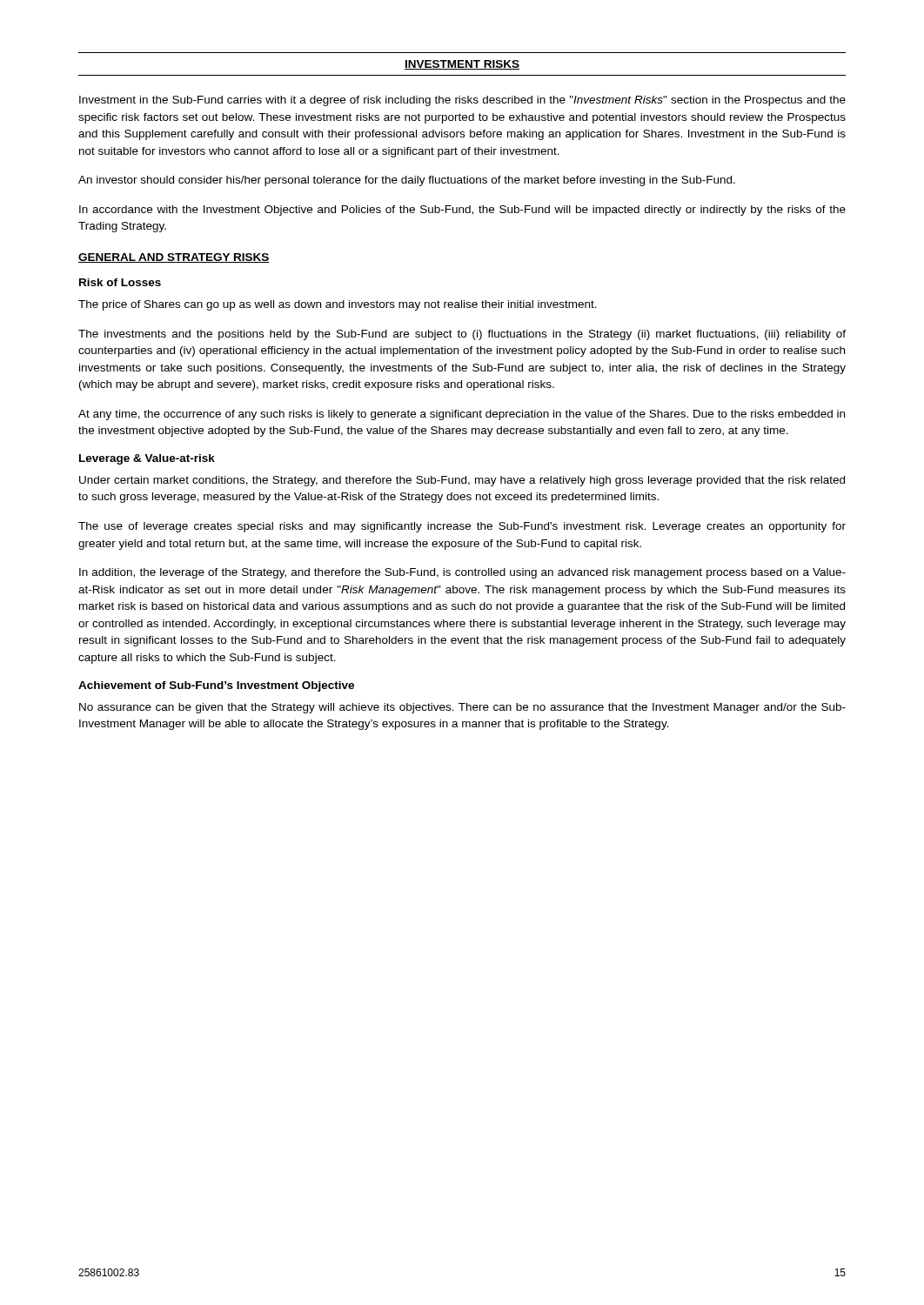
Task: Select the section header with the text "Achievement of Sub-Fund’s Investment"
Action: pyautogui.click(x=216, y=685)
